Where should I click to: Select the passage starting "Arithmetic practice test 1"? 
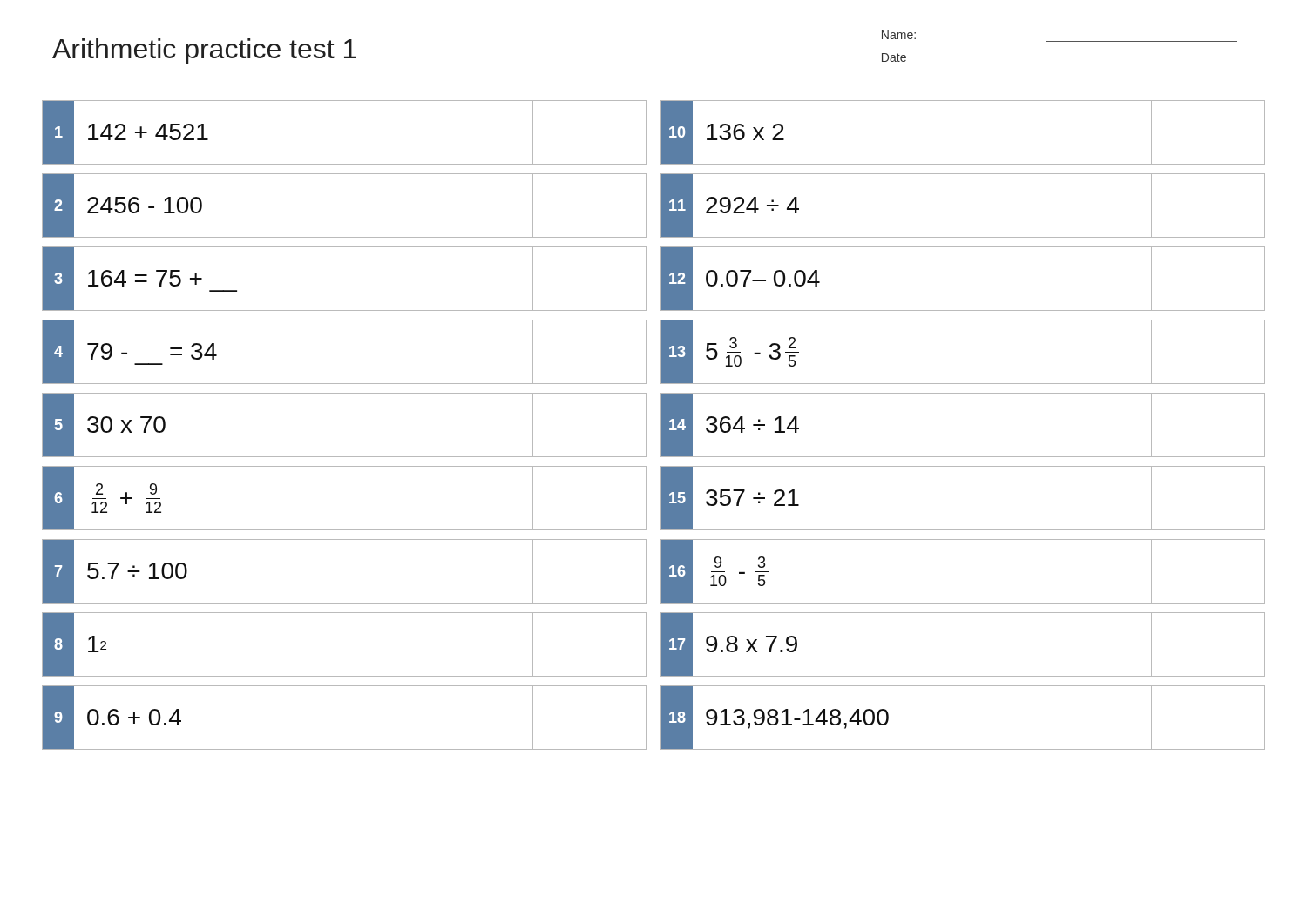[x=205, y=49]
